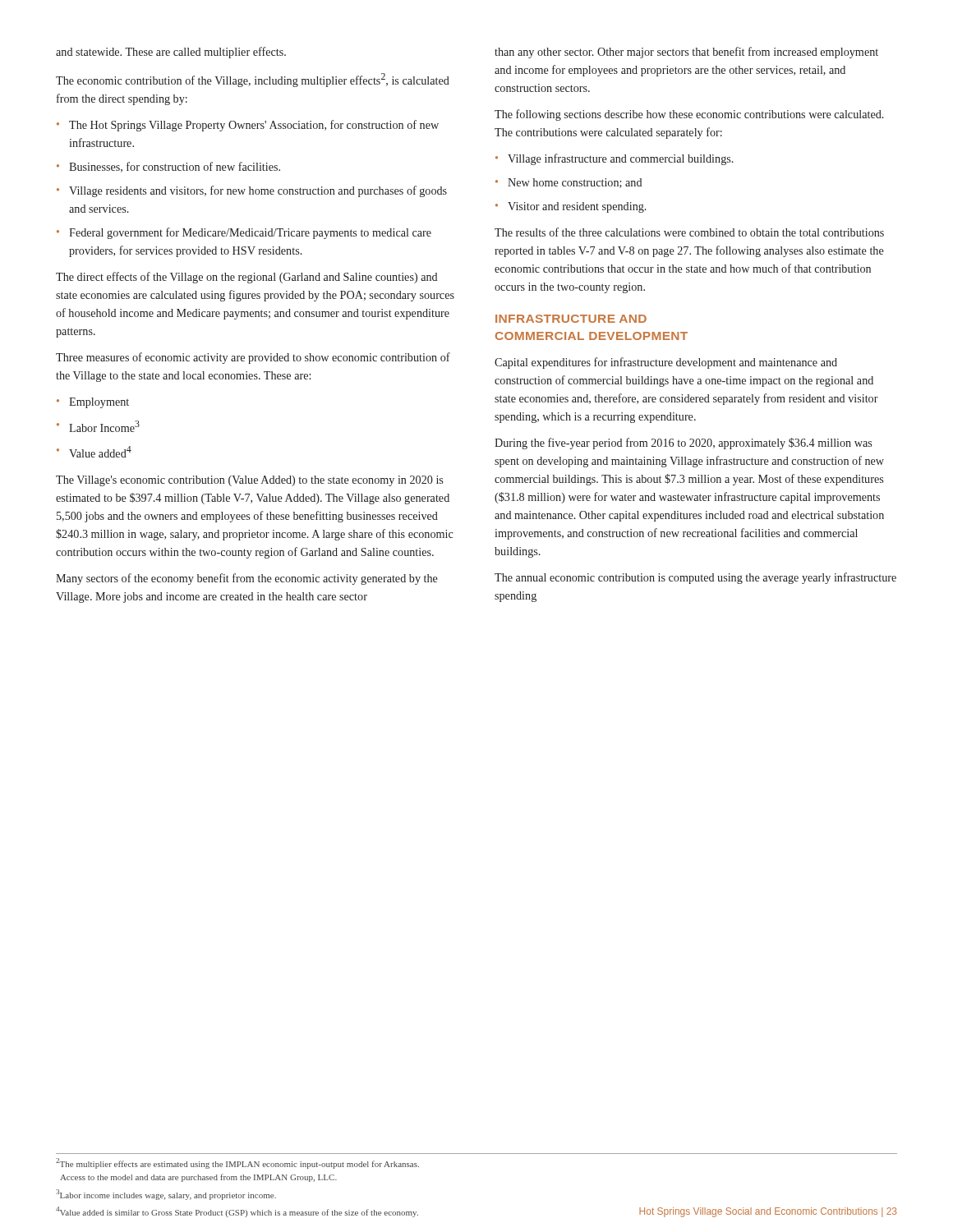Find the list item that says "Value added4"
The height and width of the screenshot is (1232, 953).
pos(100,452)
